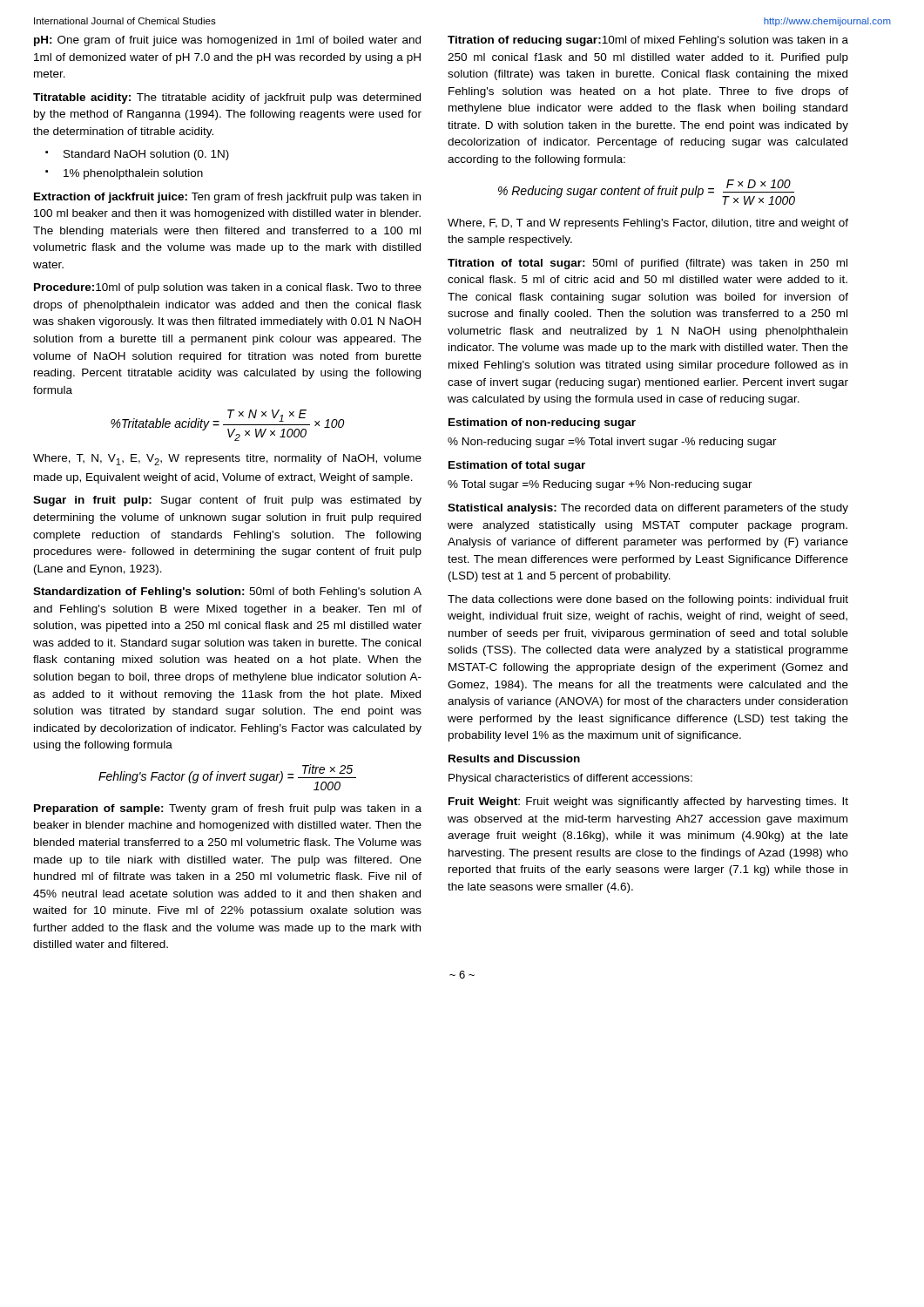Select the text block that says "% Total sugar =% Reducing sugar"
Viewport: 924px width, 1307px height.
648,485
